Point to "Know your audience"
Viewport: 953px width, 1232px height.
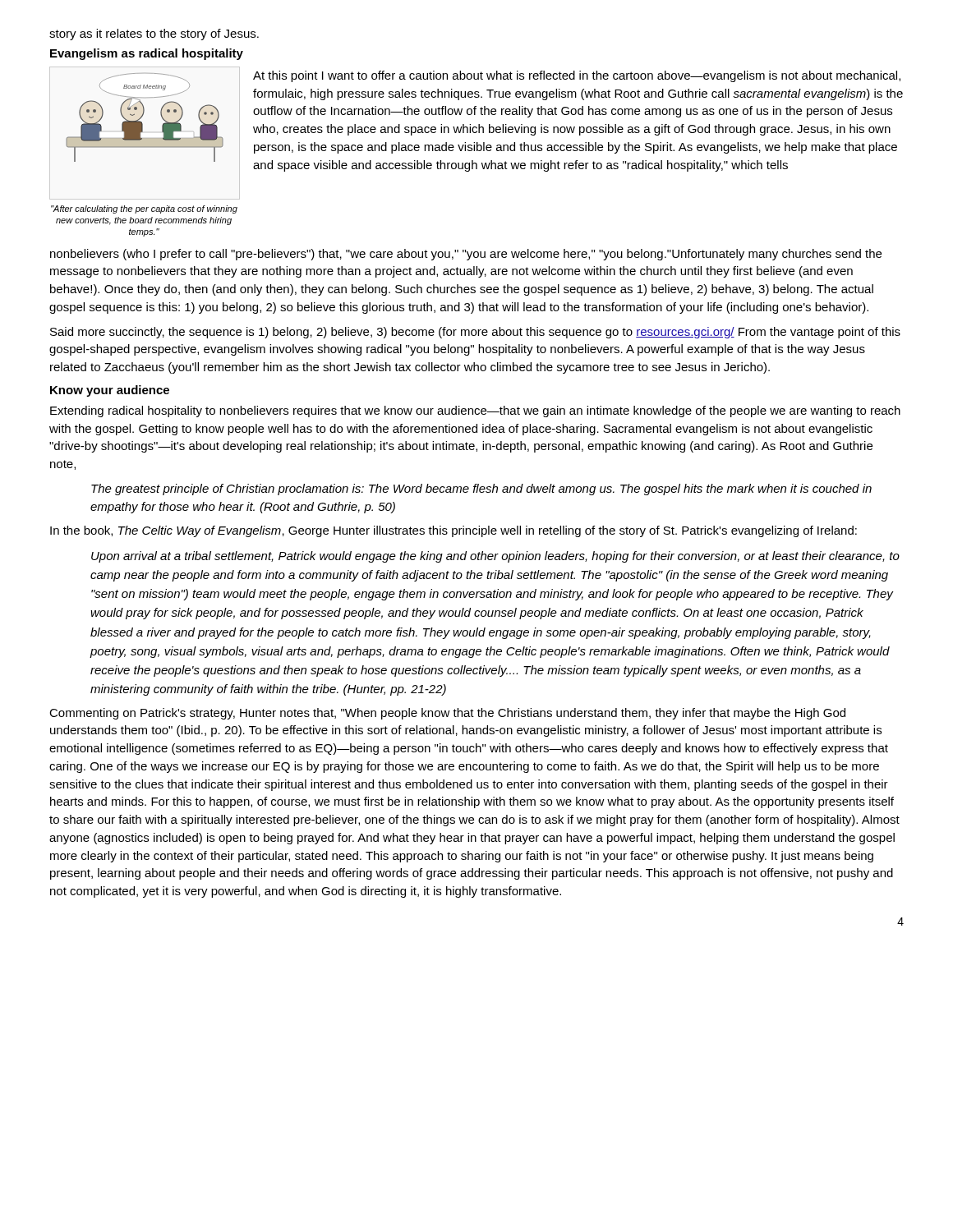click(110, 390)
